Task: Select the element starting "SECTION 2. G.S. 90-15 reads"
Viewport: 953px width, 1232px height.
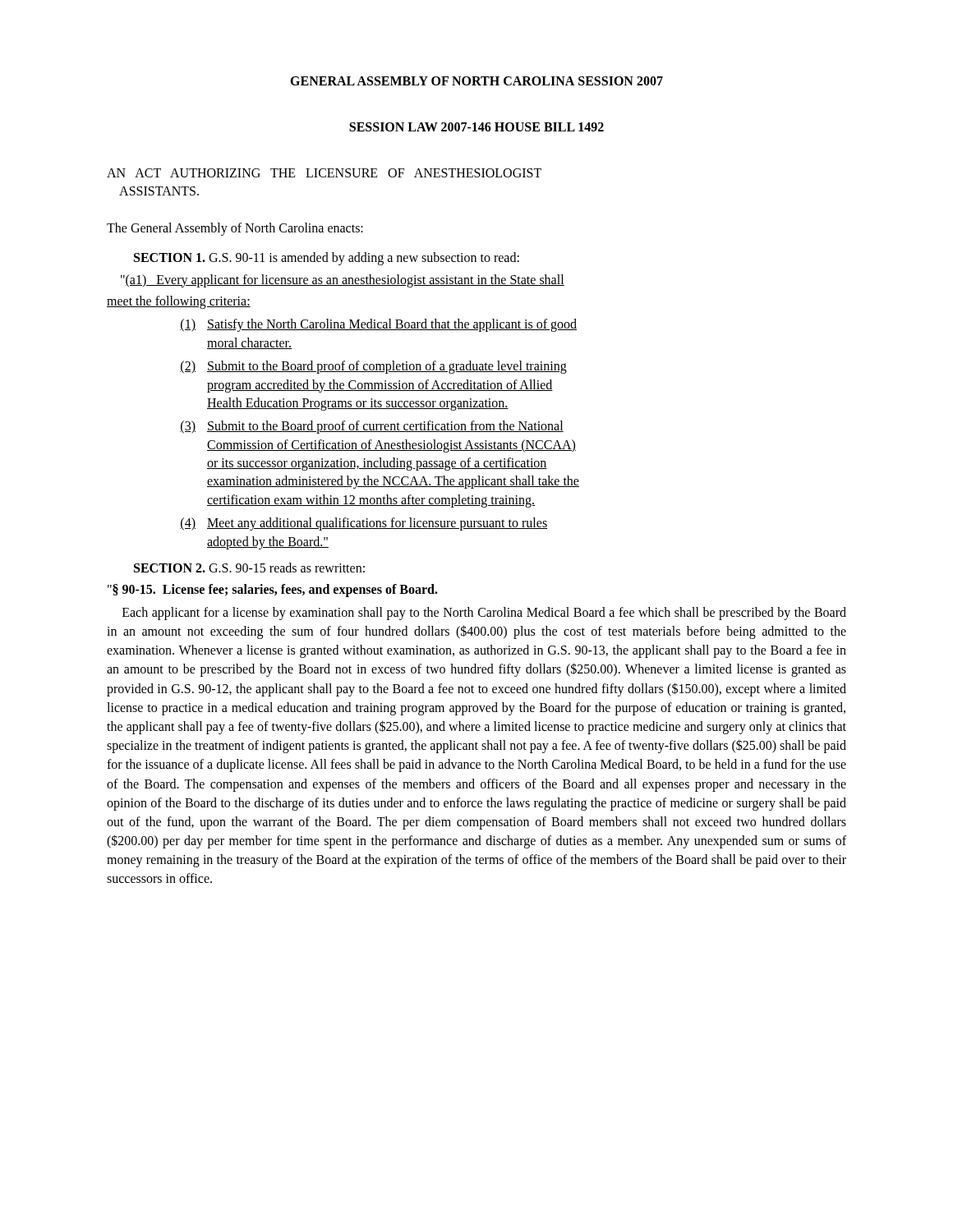Action: click(236, 568)
